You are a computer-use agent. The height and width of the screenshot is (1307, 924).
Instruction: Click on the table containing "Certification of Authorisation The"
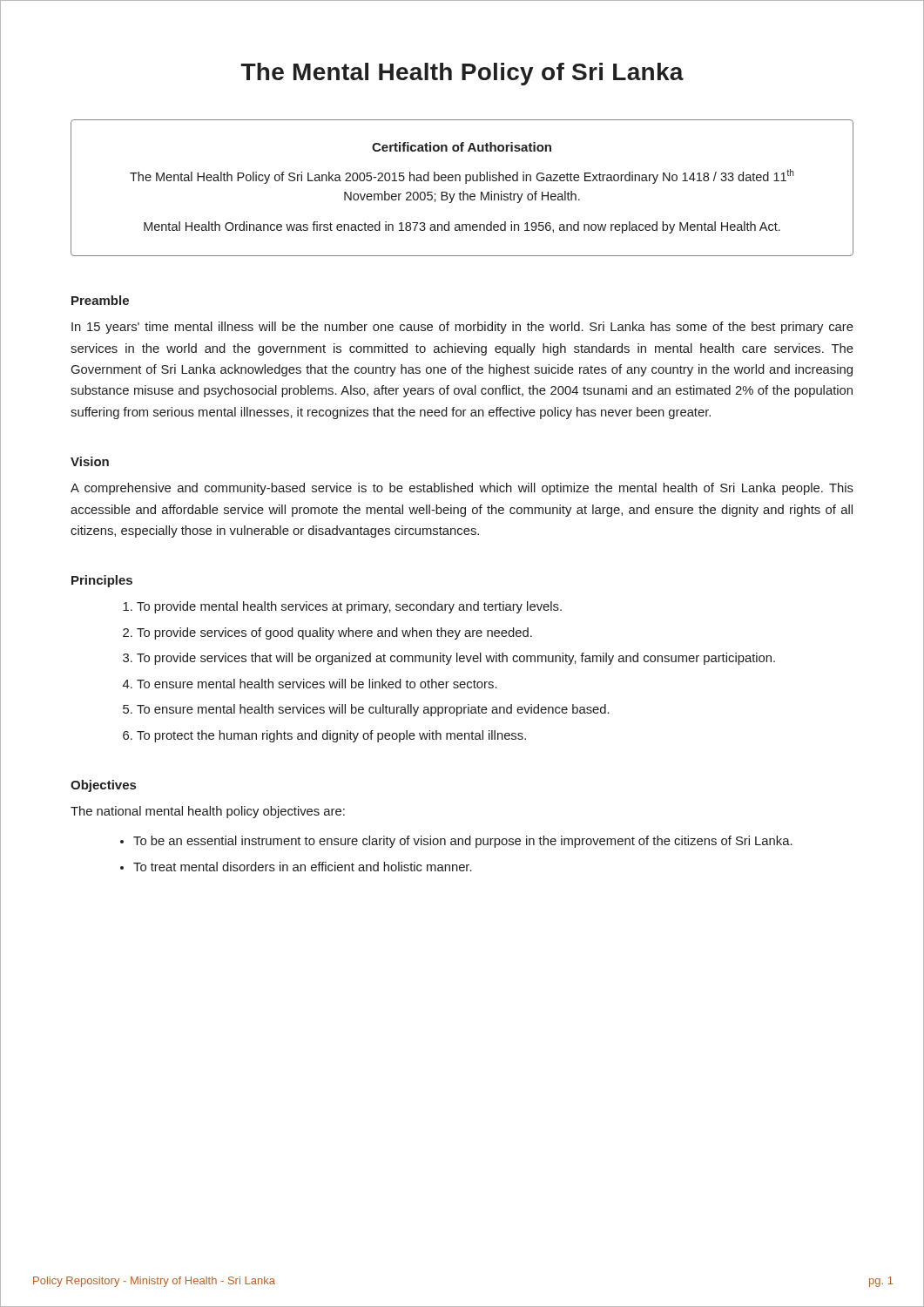[x=462, y=188]
